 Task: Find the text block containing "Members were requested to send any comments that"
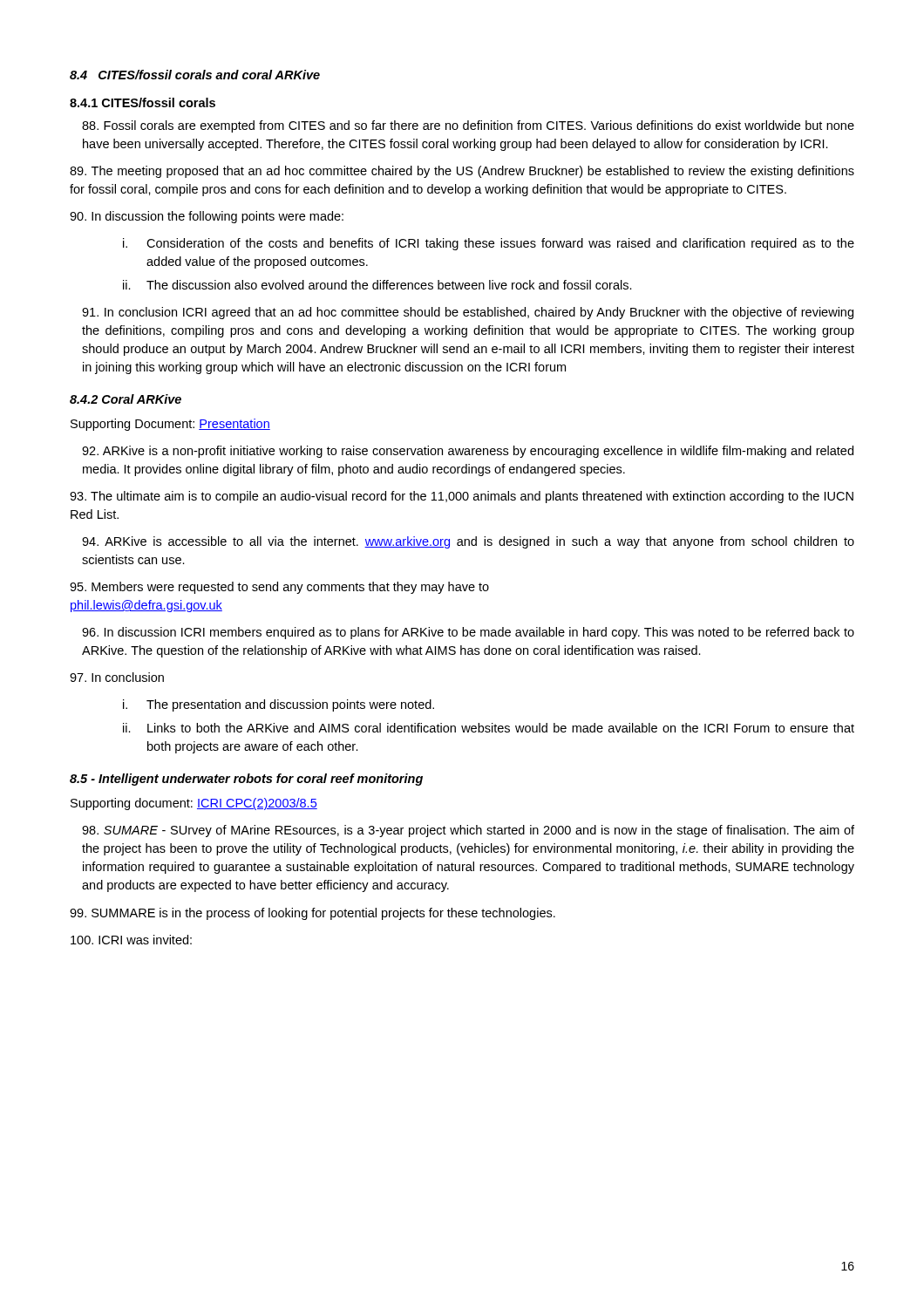click(279, 596)
